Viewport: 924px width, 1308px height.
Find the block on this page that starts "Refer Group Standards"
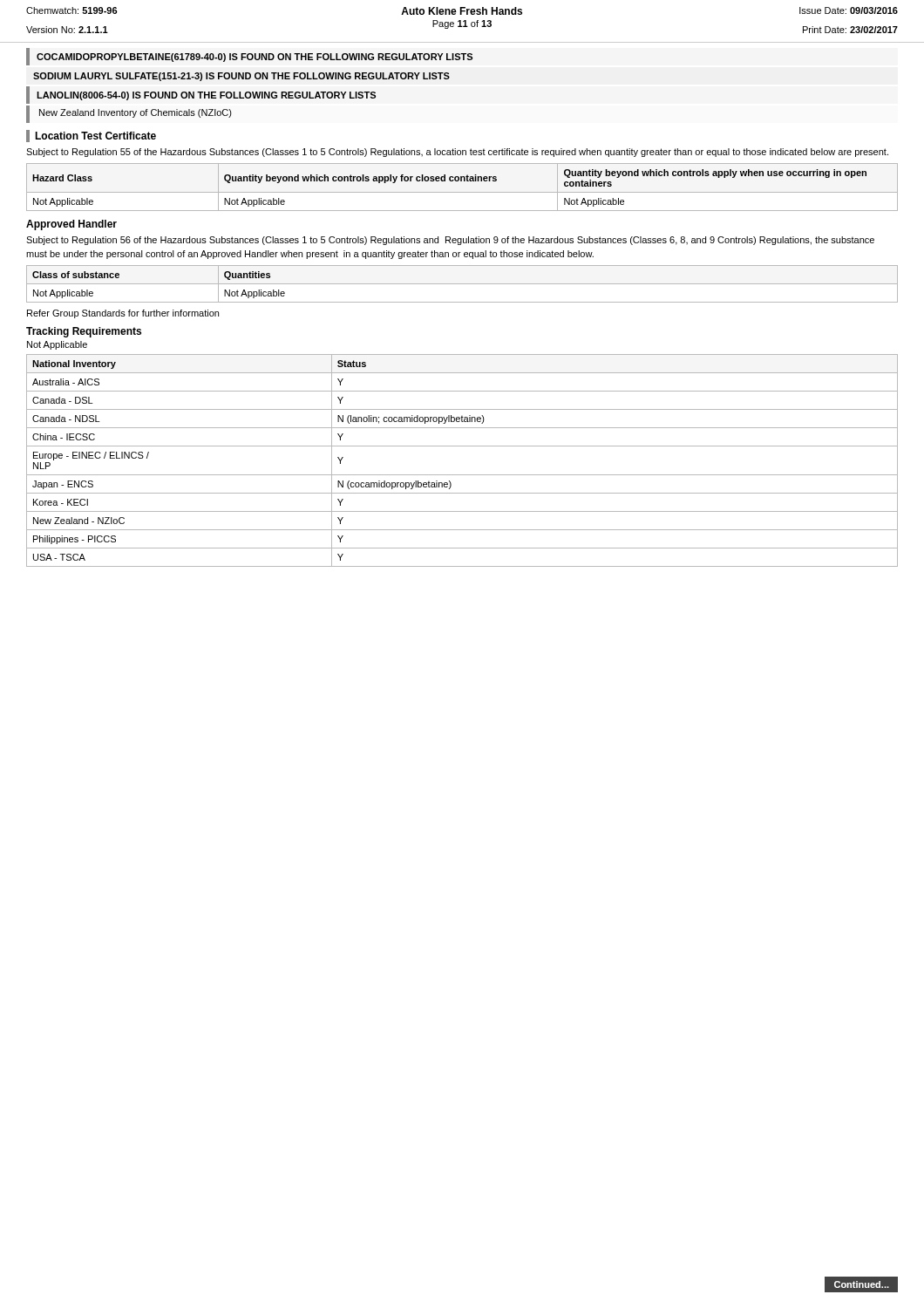pyautogui.click(x=123, y=313)
